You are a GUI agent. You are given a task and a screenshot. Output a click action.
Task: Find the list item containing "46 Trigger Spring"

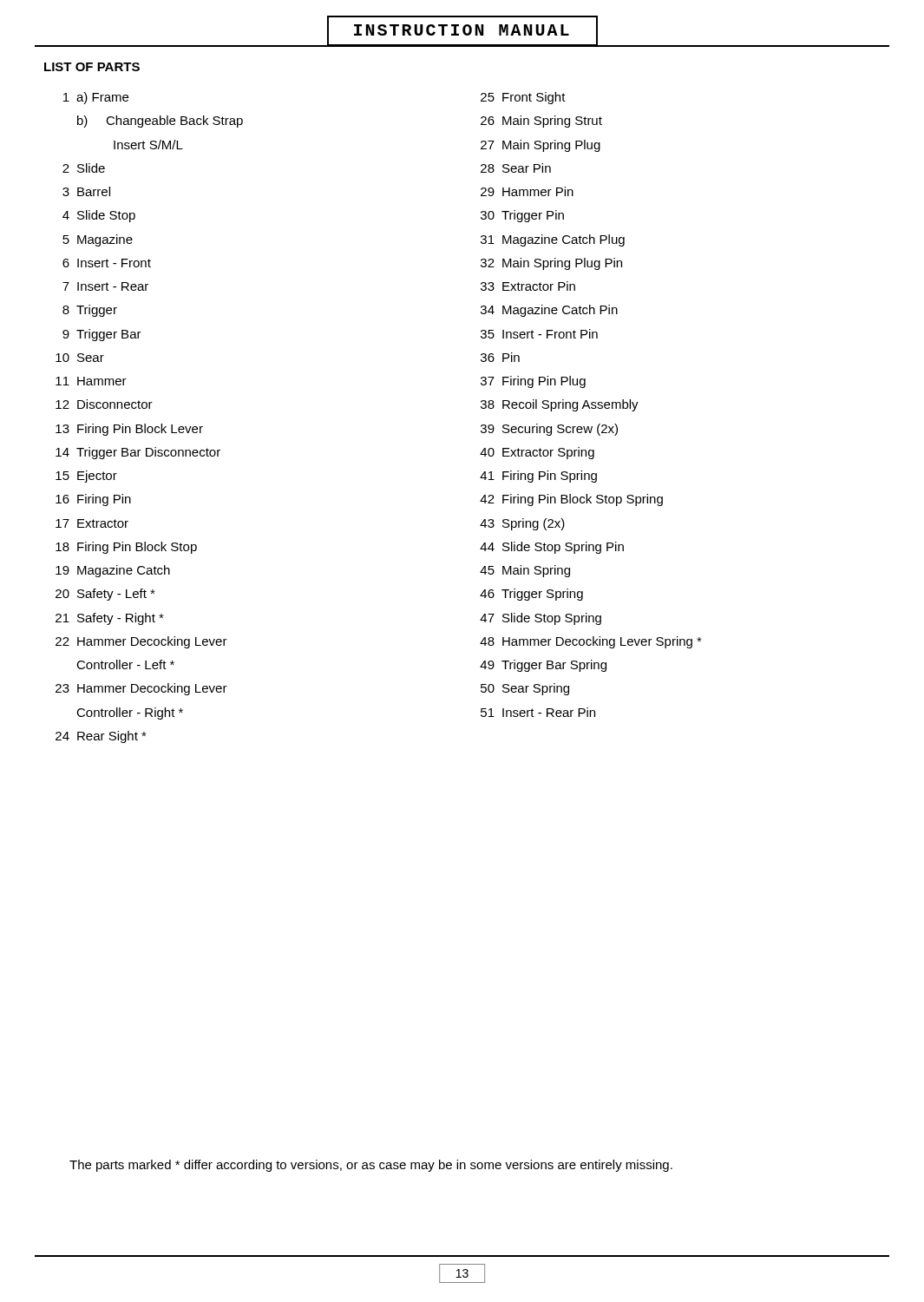pyautogui.click(x=531, y=595)
